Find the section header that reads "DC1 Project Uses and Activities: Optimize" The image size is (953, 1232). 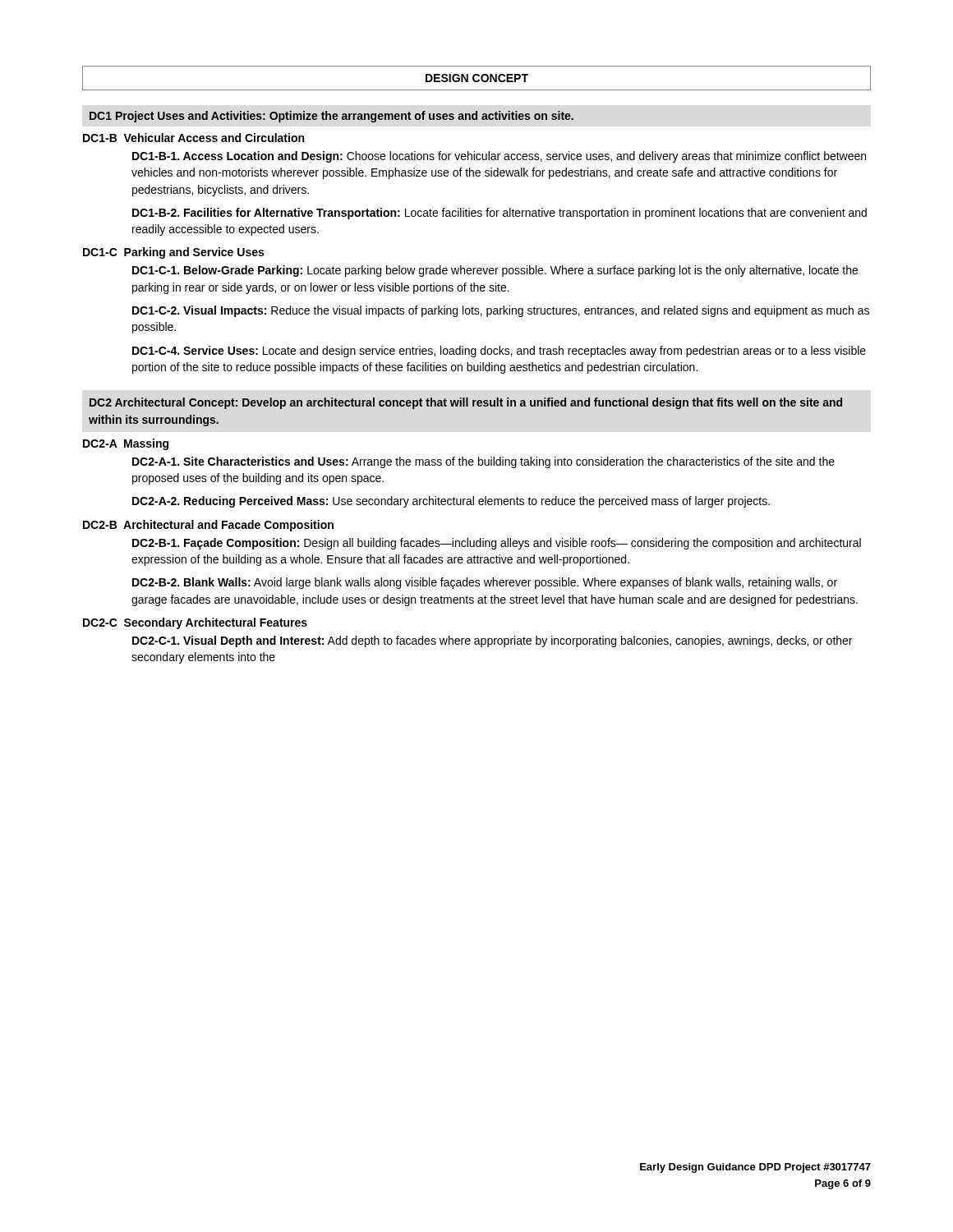pyautogui.click(x=331, y=116)
